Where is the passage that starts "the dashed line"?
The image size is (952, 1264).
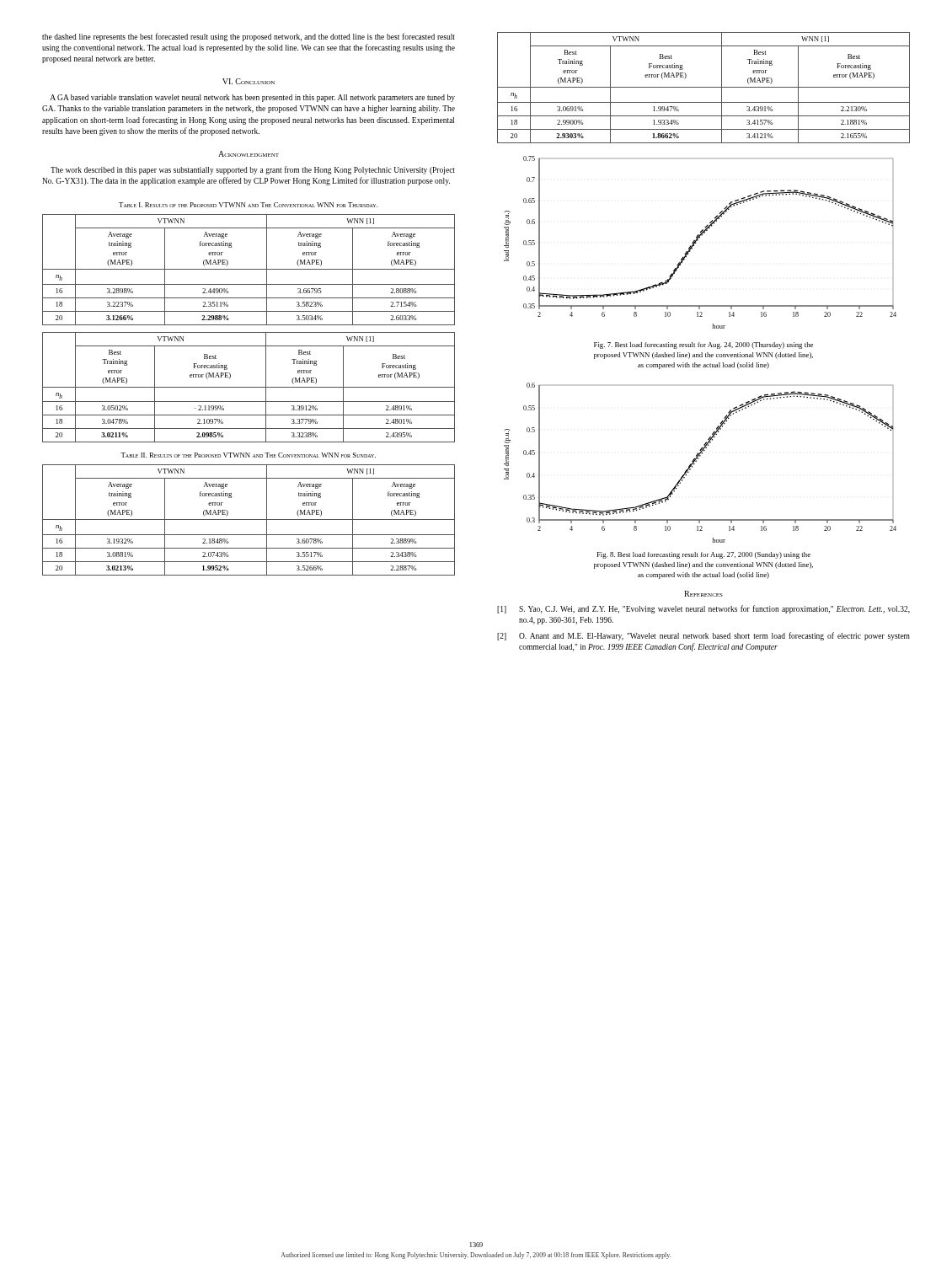click(x=249, y=48)
